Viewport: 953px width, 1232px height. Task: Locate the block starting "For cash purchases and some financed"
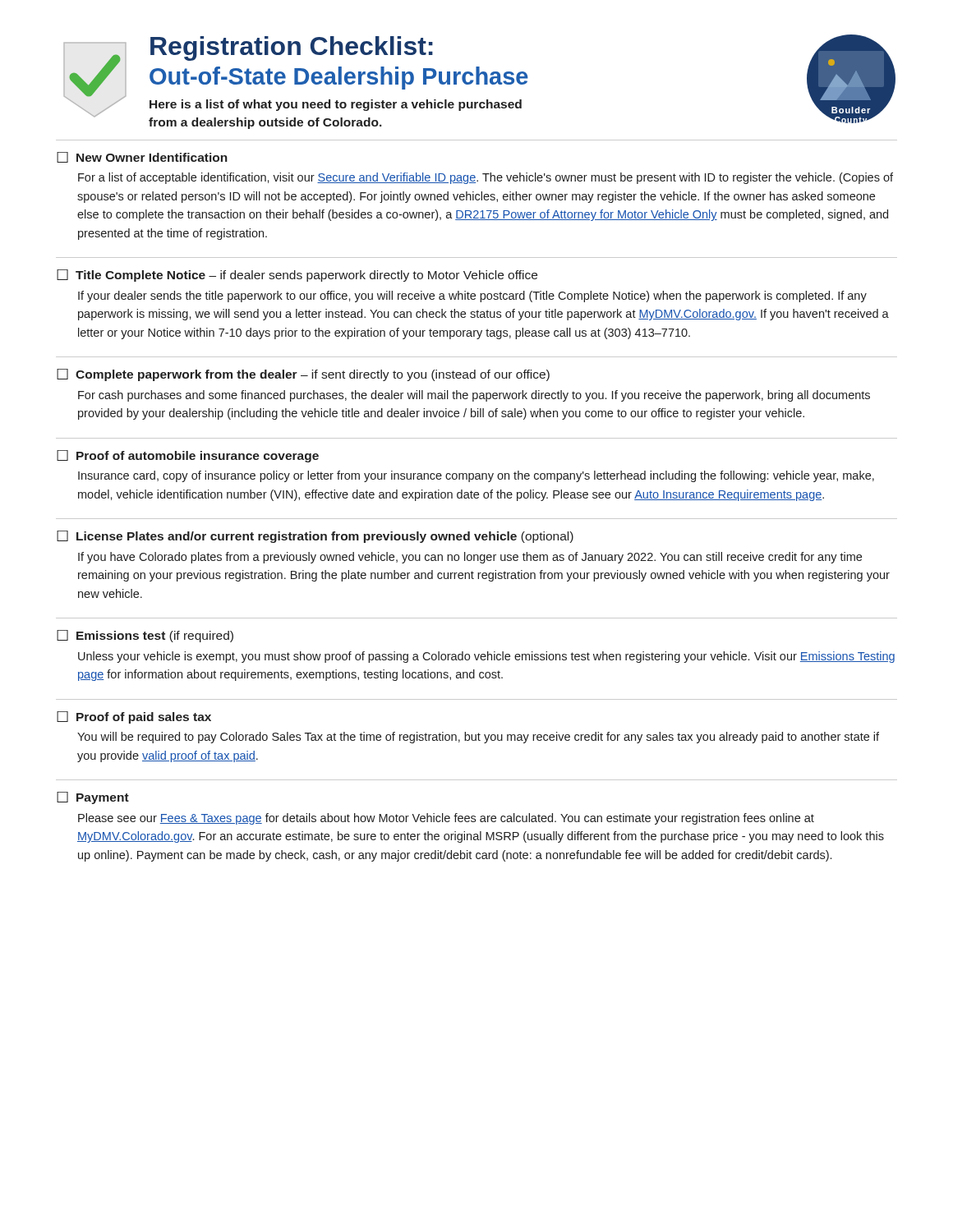[x=474, y=404]
